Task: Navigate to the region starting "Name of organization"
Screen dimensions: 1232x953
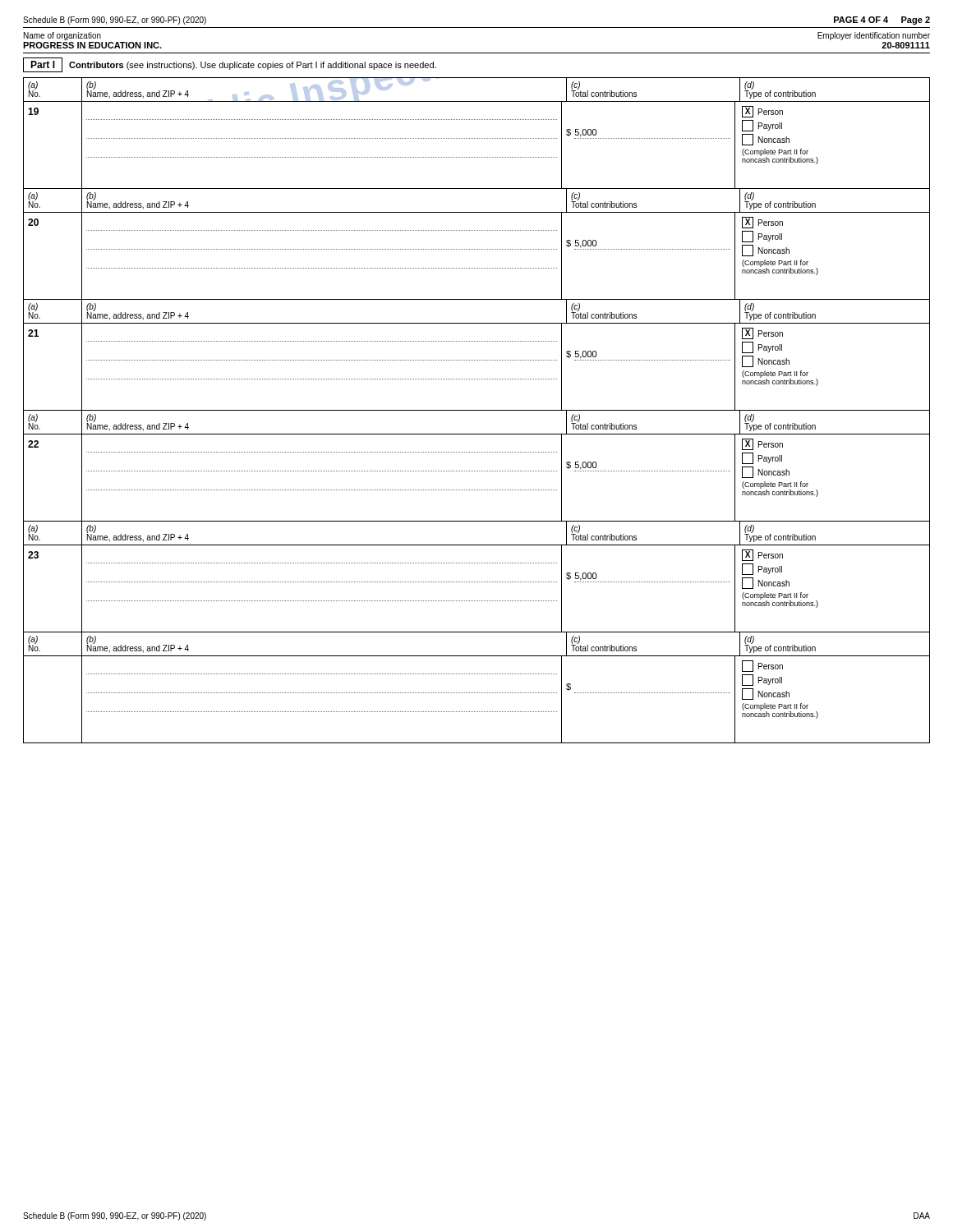Action: [x=60, y=36]
